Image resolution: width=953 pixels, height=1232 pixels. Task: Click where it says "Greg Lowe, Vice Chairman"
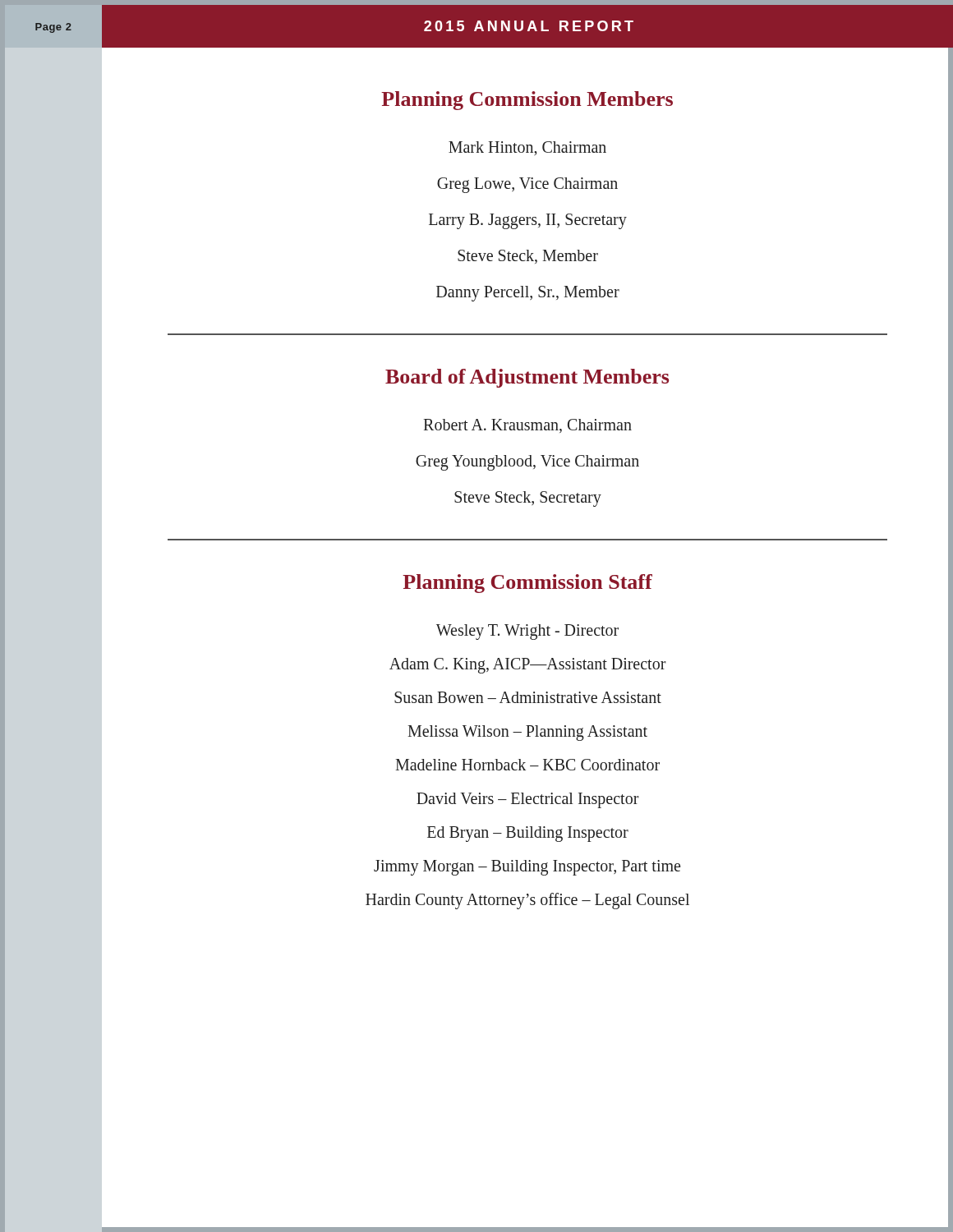pos(527,183)
